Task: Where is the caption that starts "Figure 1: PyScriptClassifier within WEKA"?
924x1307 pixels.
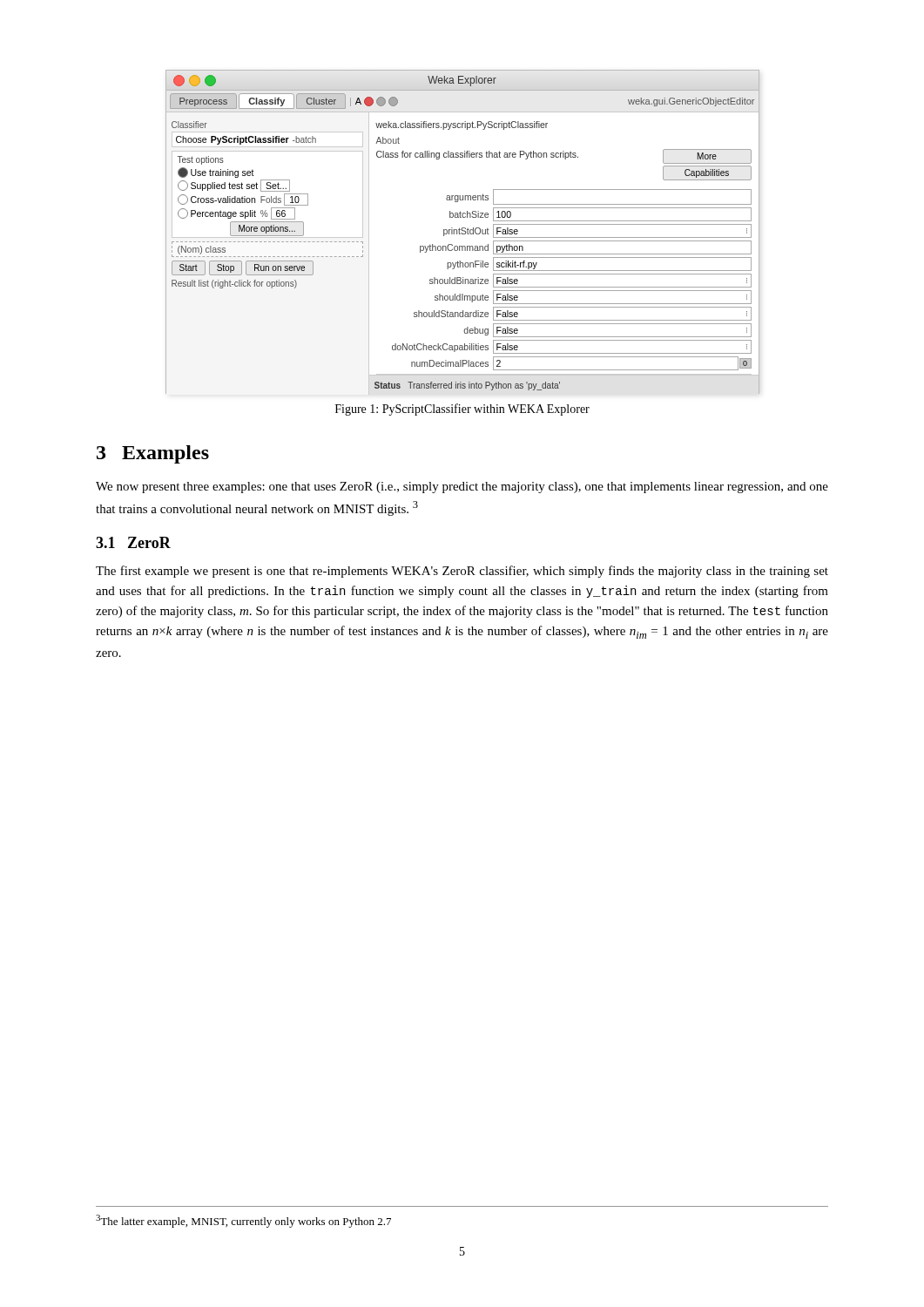Action: tap(462, 409)
